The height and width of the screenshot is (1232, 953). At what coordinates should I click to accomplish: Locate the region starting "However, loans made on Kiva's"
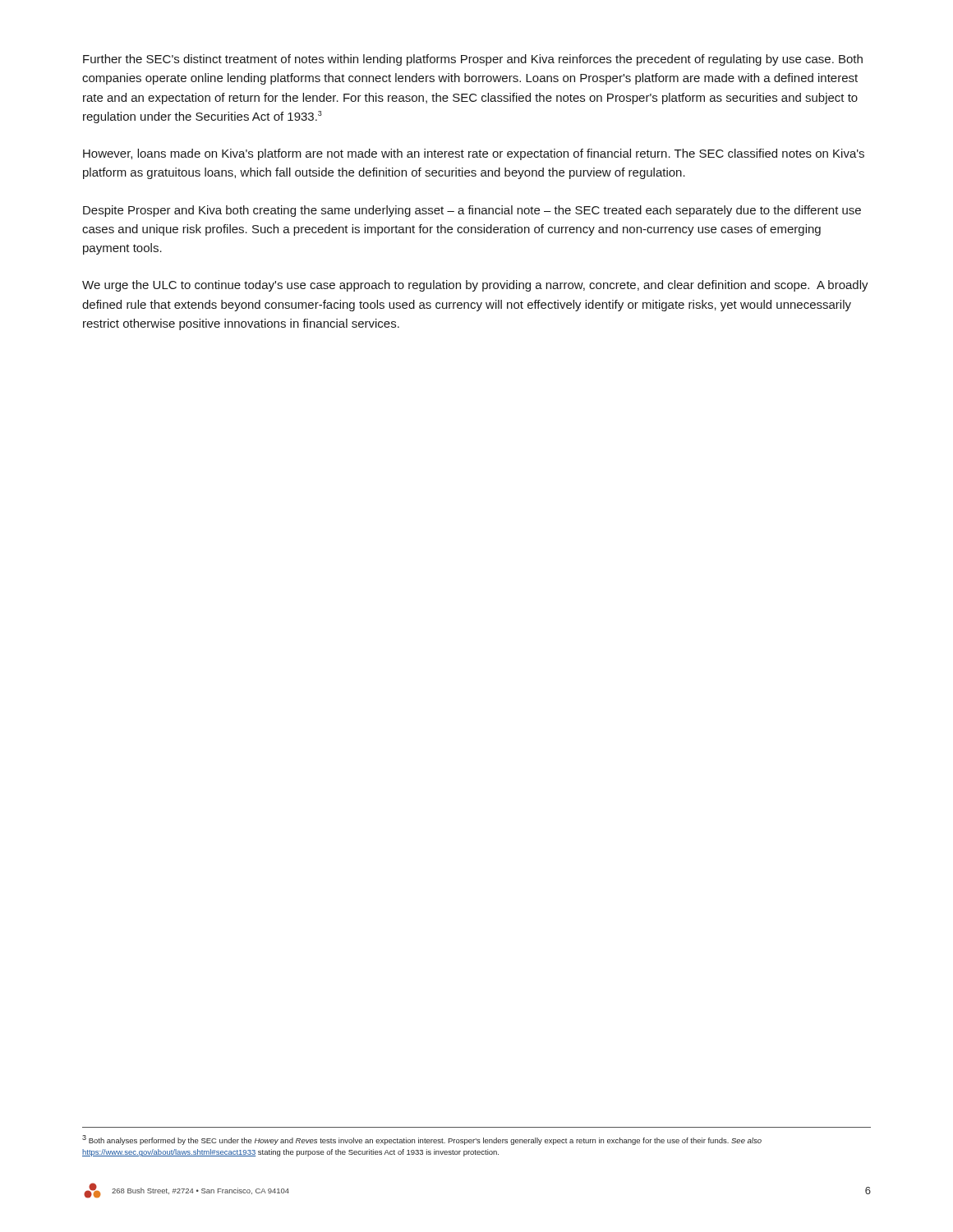473,163
